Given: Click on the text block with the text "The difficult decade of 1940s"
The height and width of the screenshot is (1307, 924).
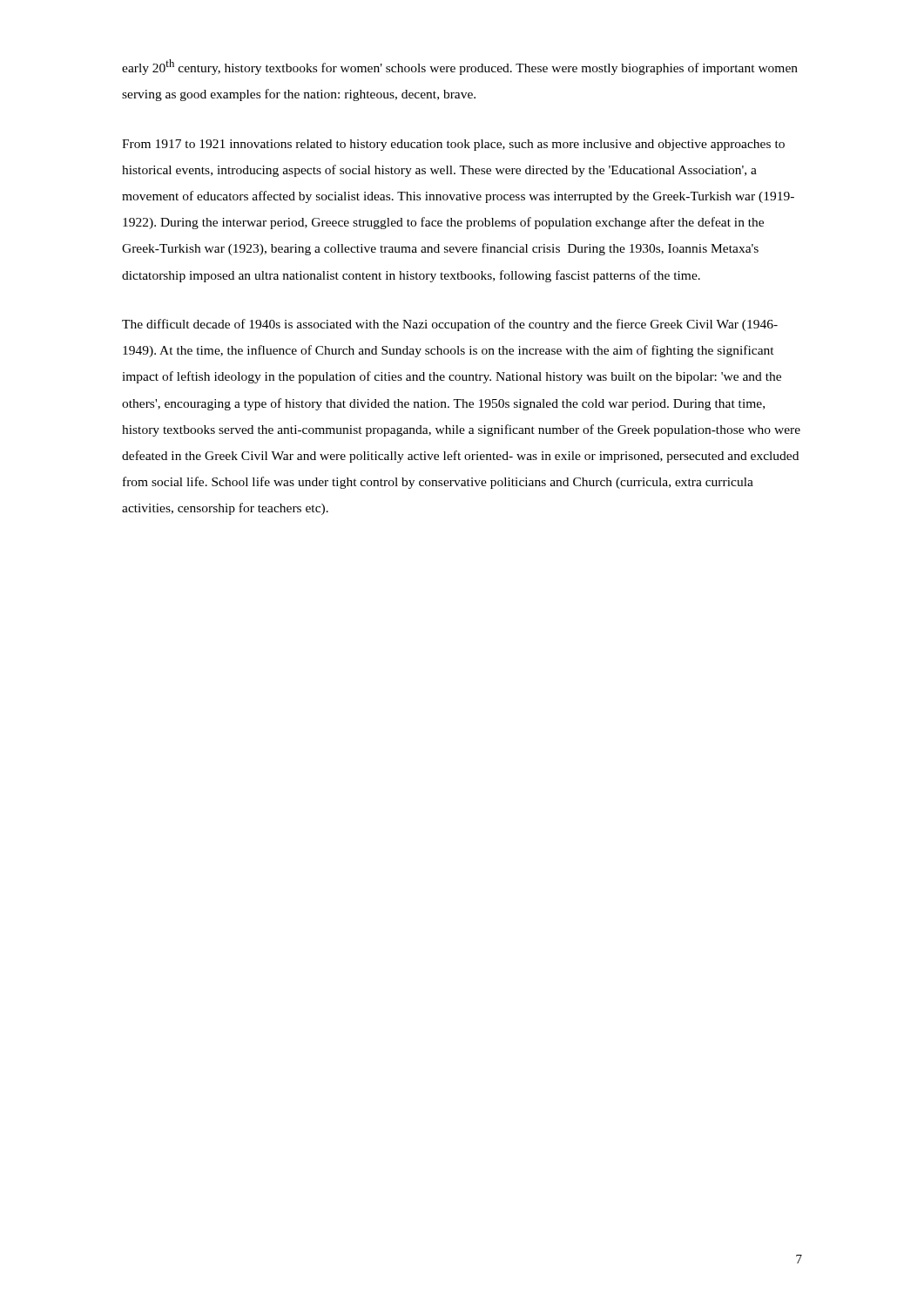Looking at the screenshot, I should tap(461, 416).
